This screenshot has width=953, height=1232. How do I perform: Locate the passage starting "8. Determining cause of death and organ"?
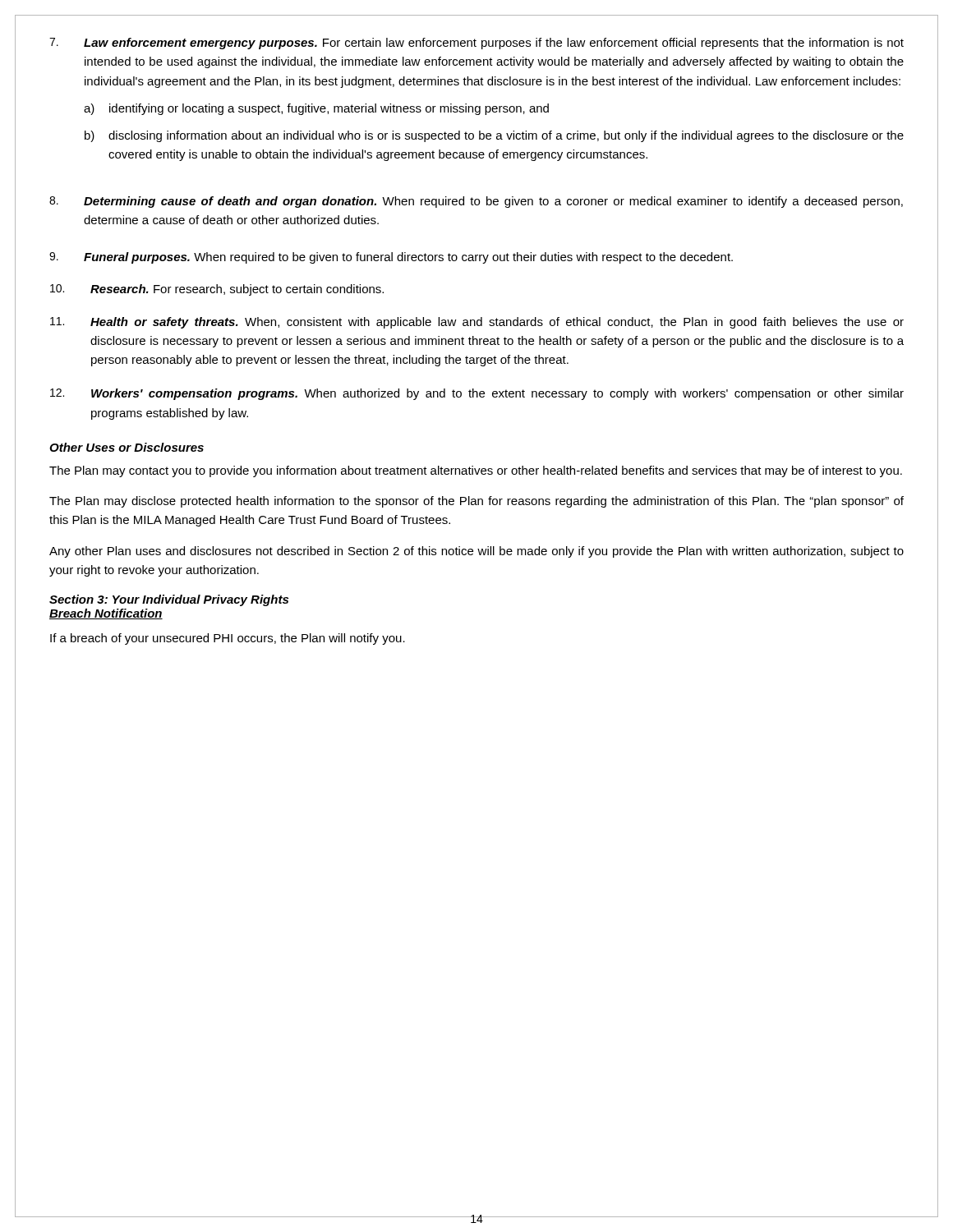pyautogui.click(x=476, y=210)
